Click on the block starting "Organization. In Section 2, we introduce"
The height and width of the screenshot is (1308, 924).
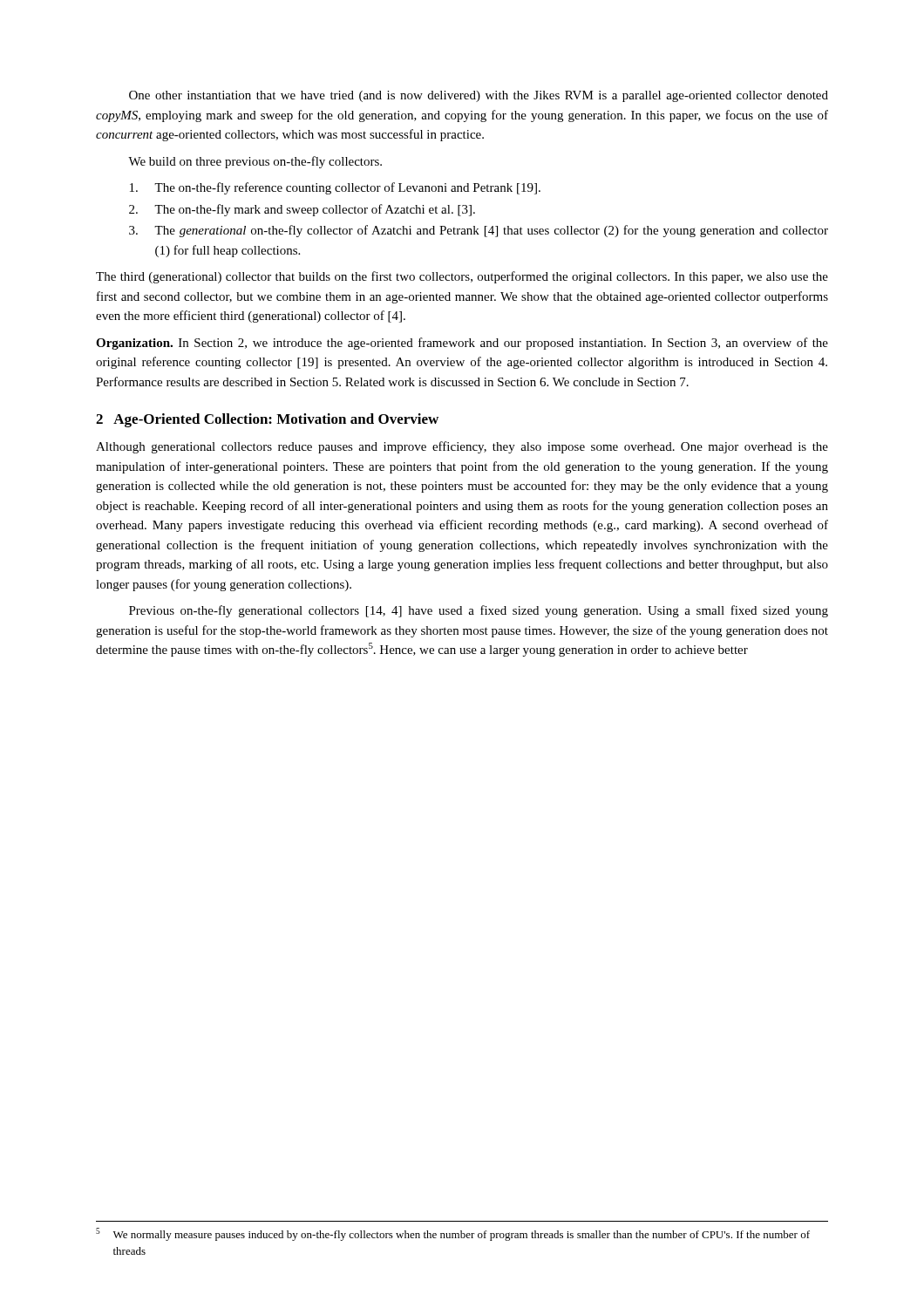[462, 362]
